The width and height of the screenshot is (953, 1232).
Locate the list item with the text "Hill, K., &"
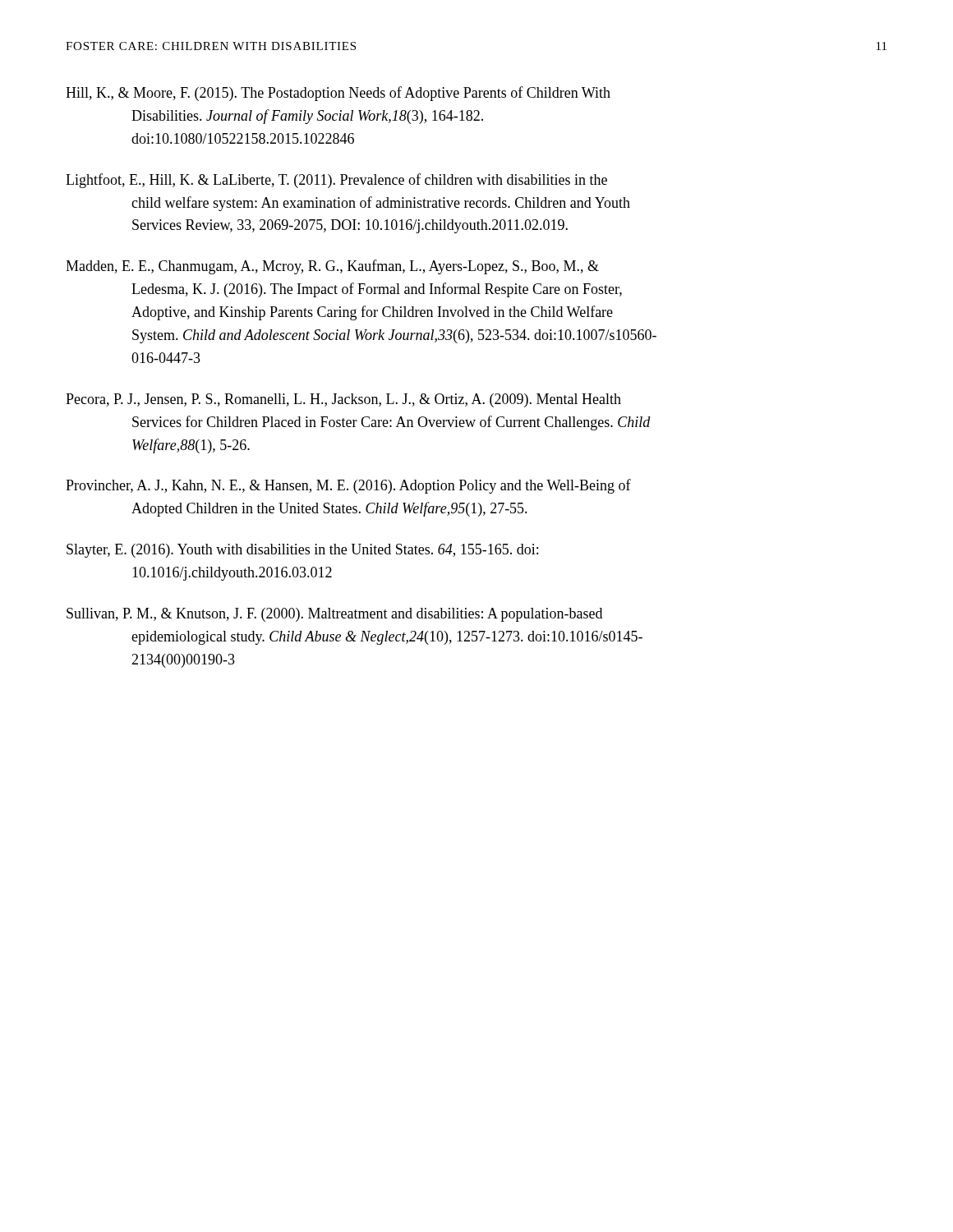(476, 116)
